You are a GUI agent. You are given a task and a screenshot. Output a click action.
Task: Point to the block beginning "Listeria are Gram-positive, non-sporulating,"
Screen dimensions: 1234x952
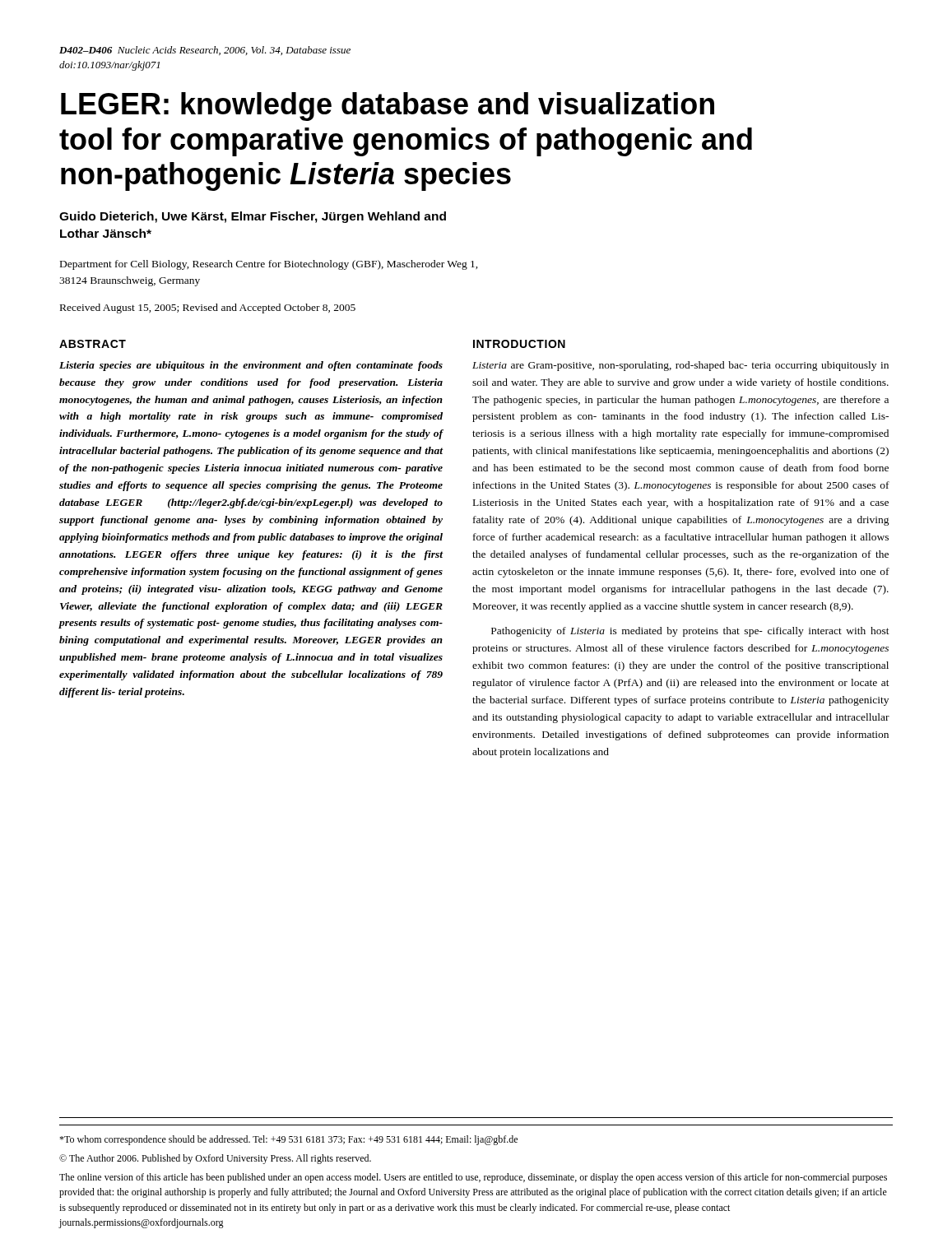pyautogui.click(x=681, y=559)
